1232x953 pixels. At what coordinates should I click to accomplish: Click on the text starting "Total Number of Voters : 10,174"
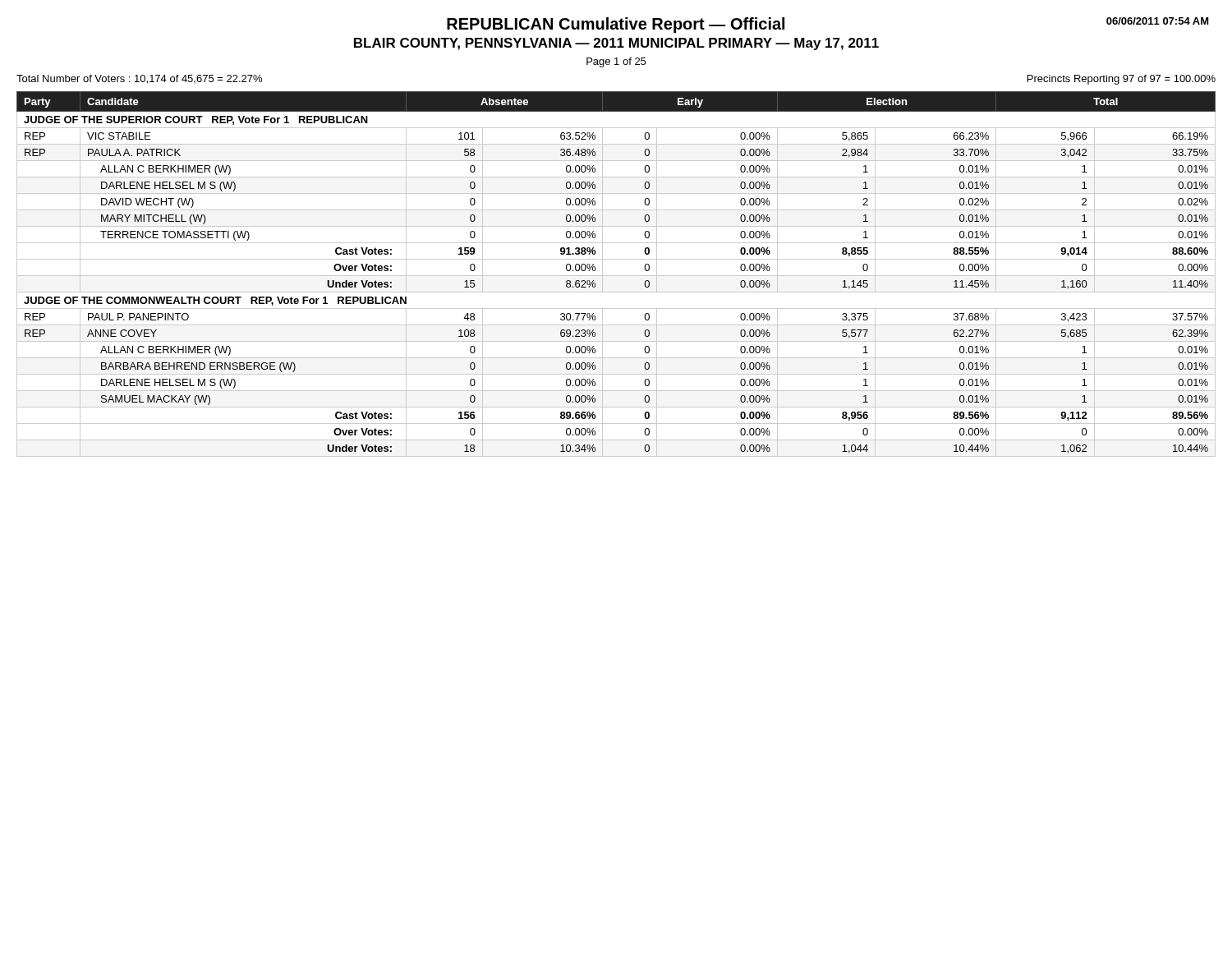tap(139, 78)
